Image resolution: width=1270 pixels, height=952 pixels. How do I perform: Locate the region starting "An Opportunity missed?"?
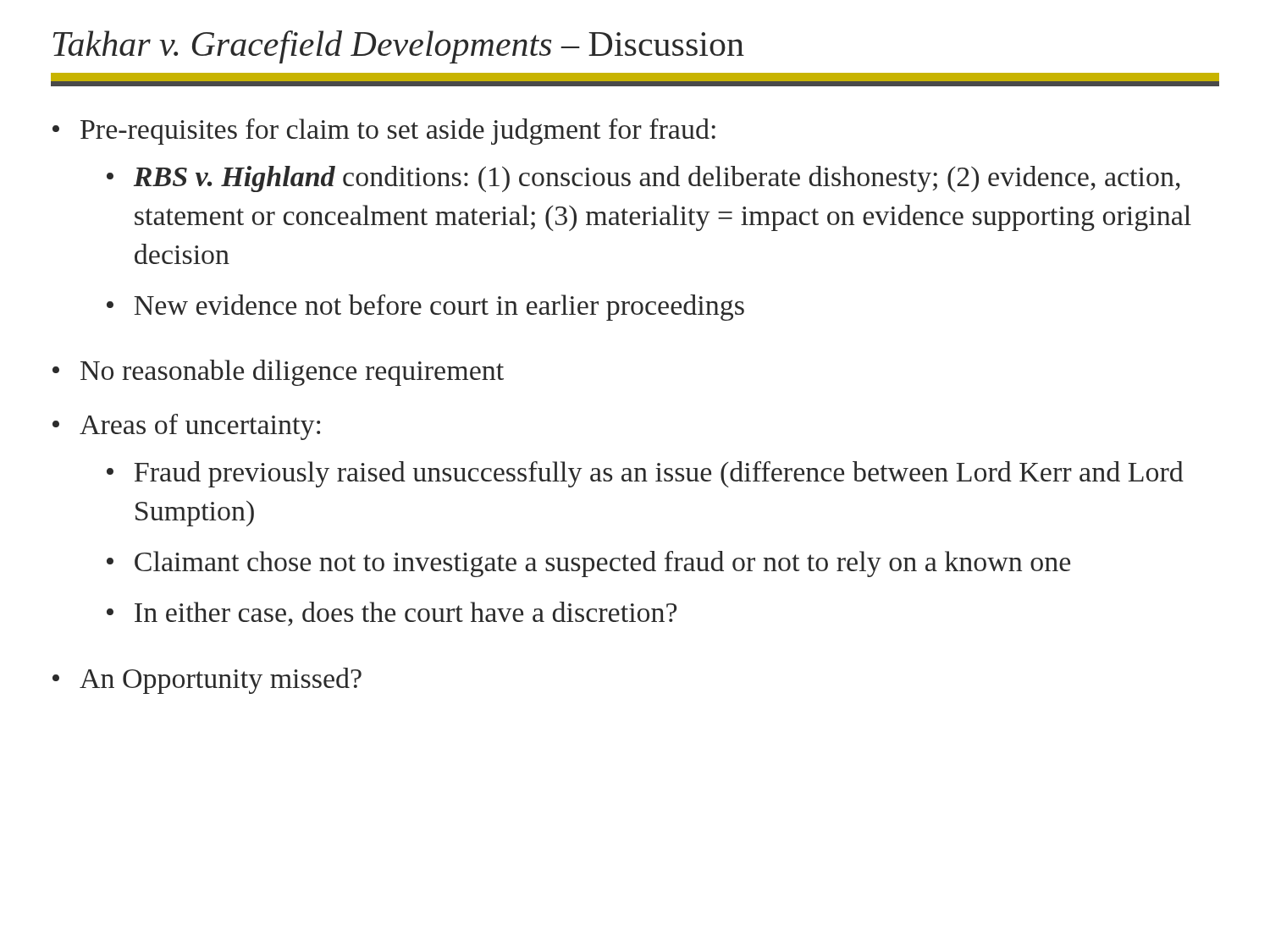pyautogui.click(x=221, y=681)
